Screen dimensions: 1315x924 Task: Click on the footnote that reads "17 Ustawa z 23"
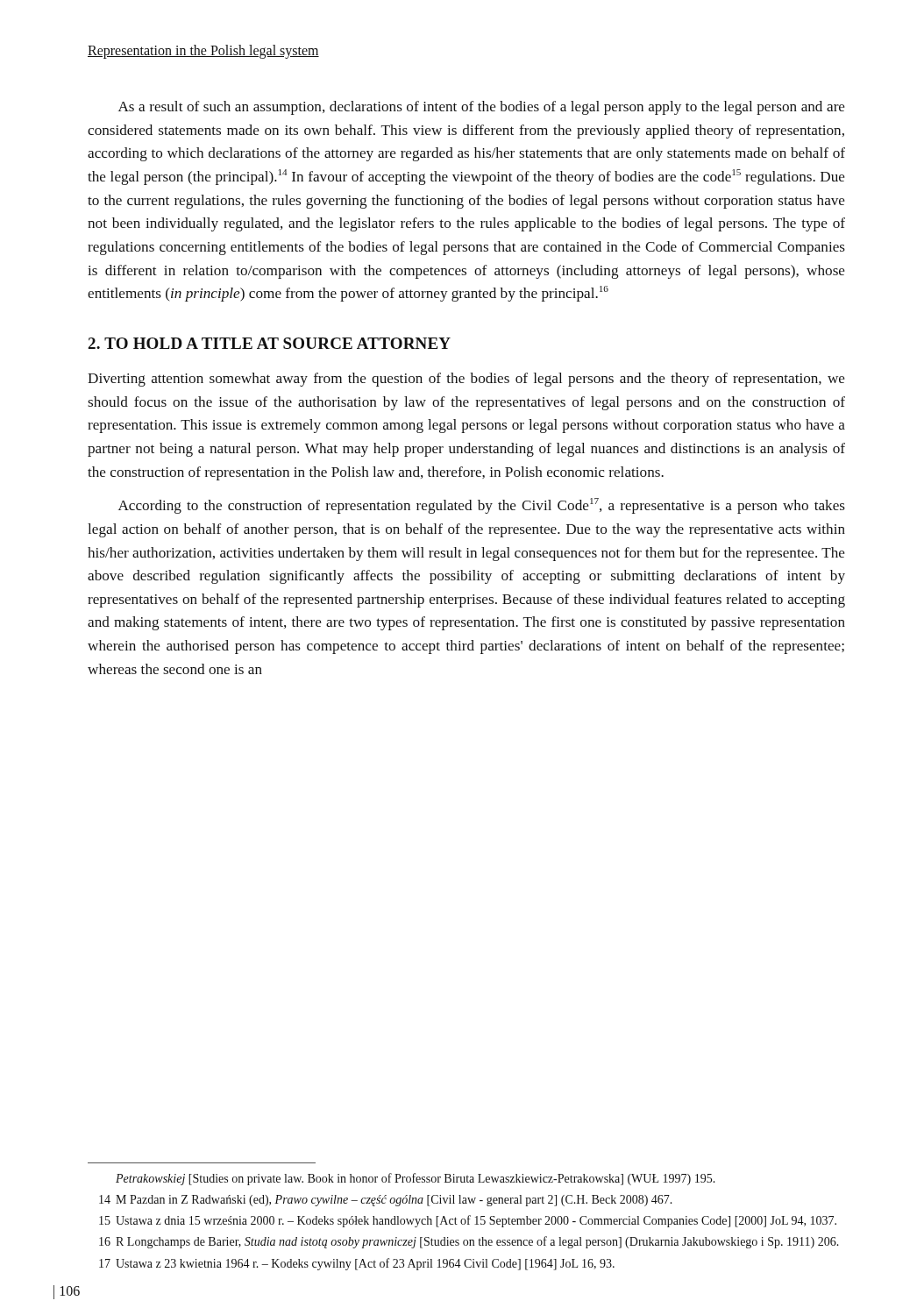(466, 1264)
